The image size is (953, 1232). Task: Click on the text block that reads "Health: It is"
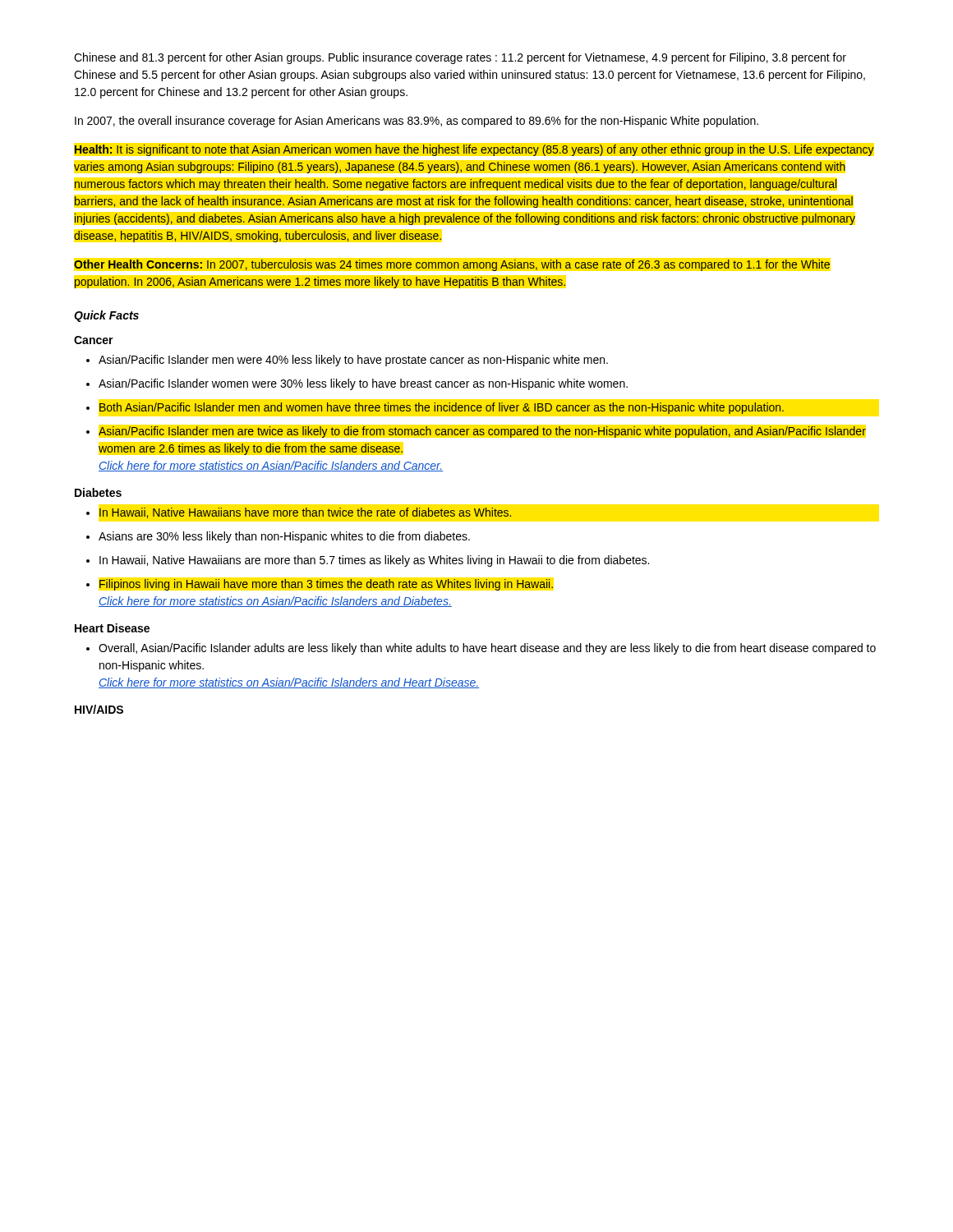coord(474,193)
